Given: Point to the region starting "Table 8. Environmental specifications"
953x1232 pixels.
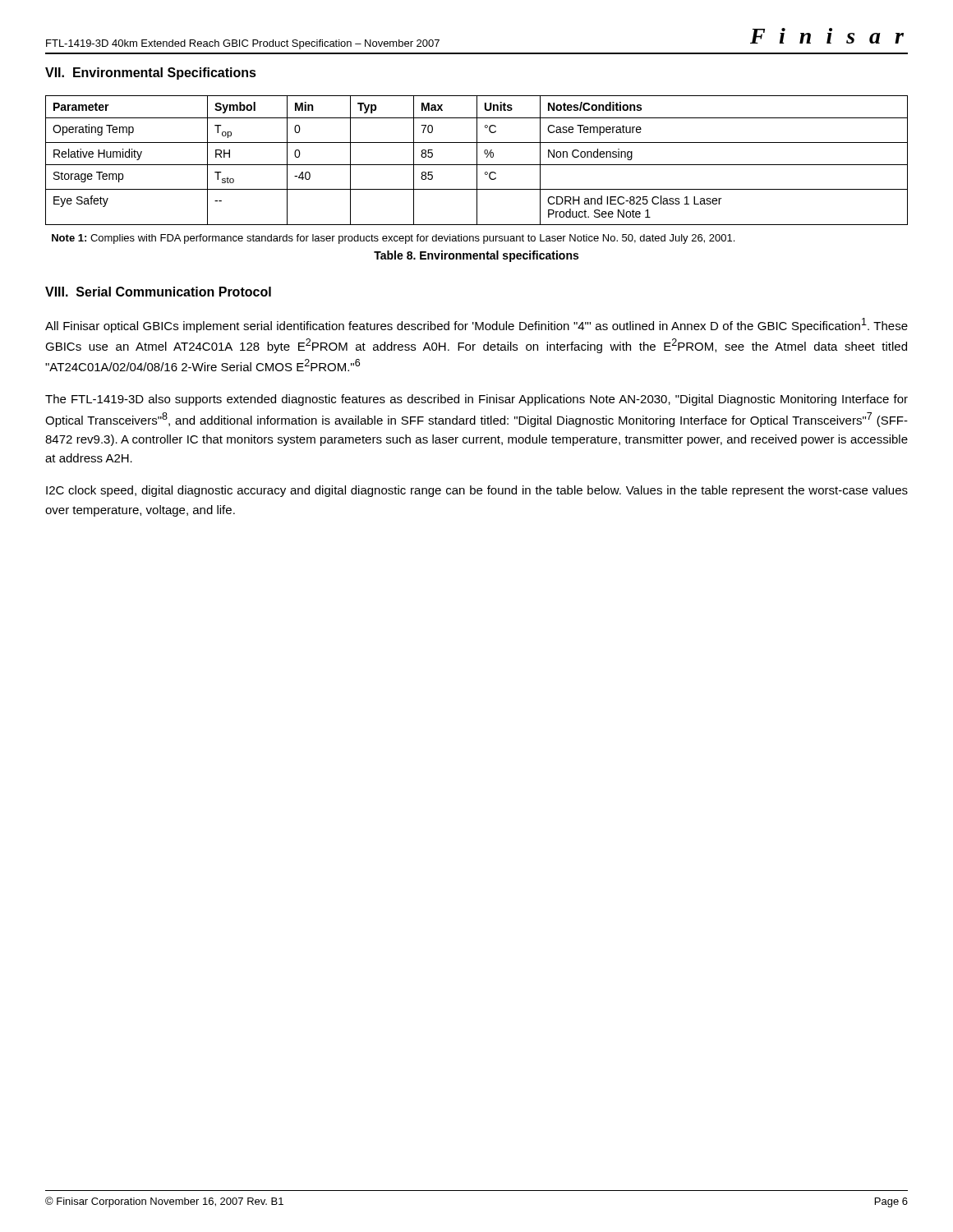Looking at the screenshot, I should click(x=476, y=255).
